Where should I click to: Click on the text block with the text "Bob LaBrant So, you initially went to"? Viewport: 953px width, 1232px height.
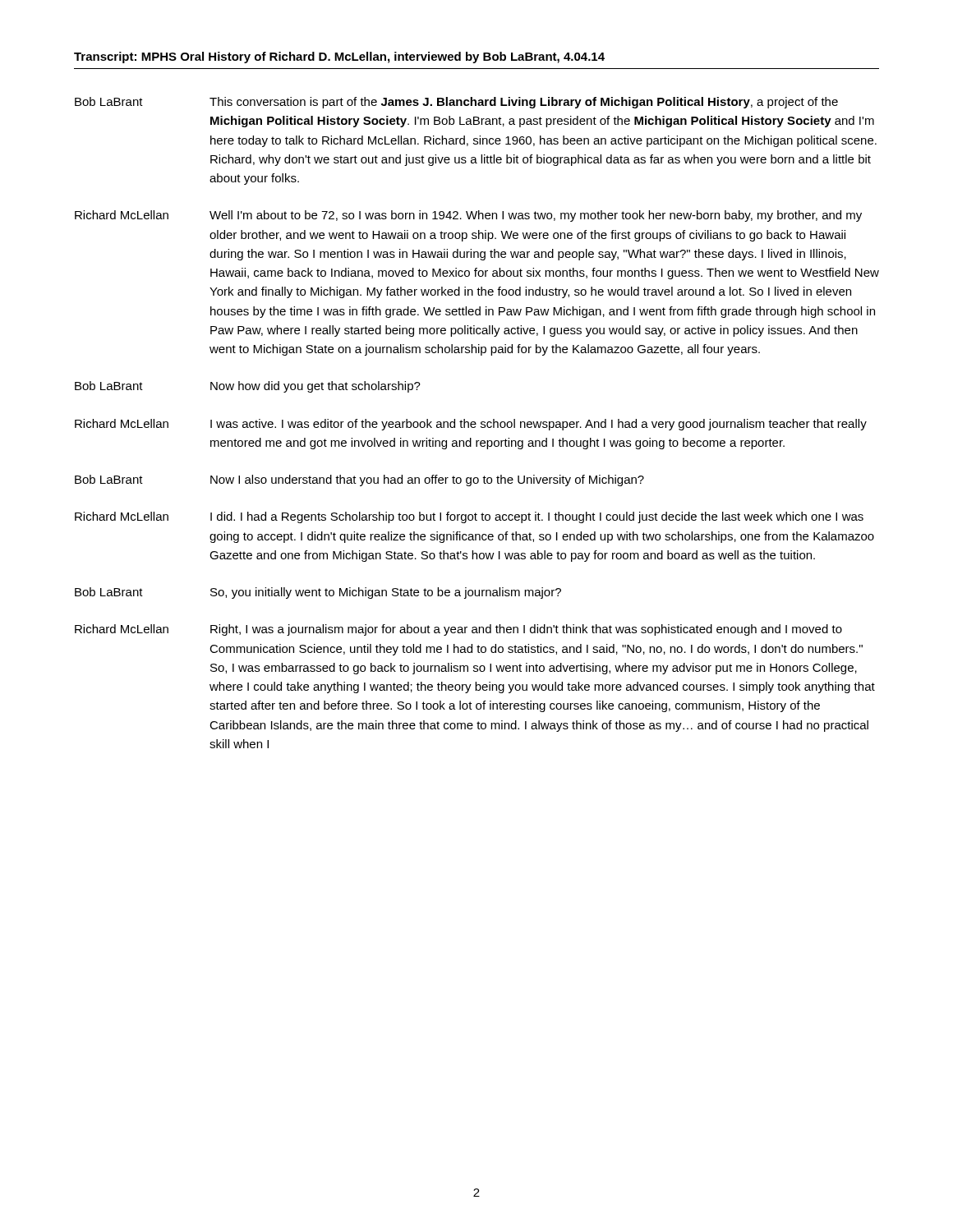[476, 592]
